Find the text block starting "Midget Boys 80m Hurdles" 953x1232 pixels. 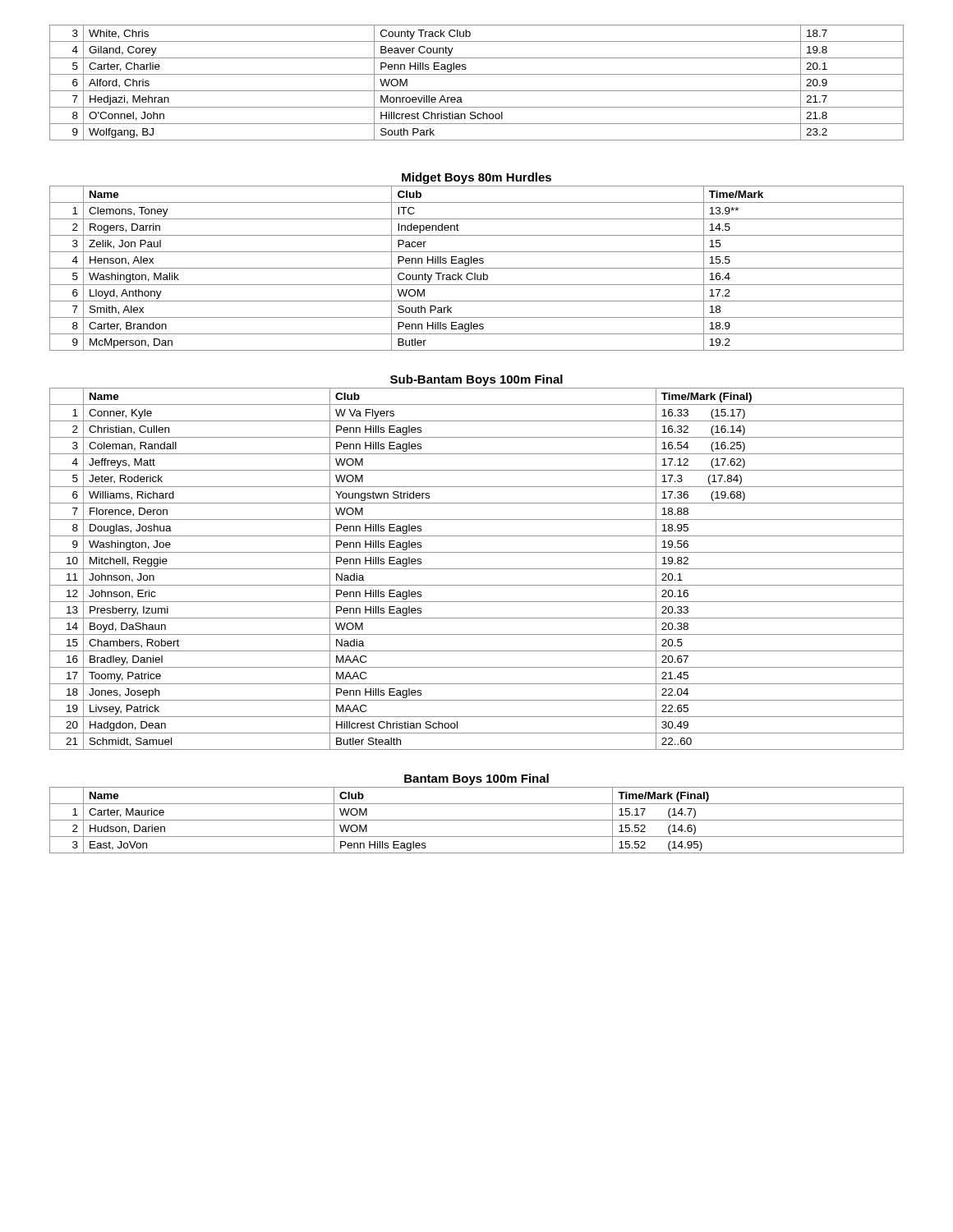click(476, 177)
